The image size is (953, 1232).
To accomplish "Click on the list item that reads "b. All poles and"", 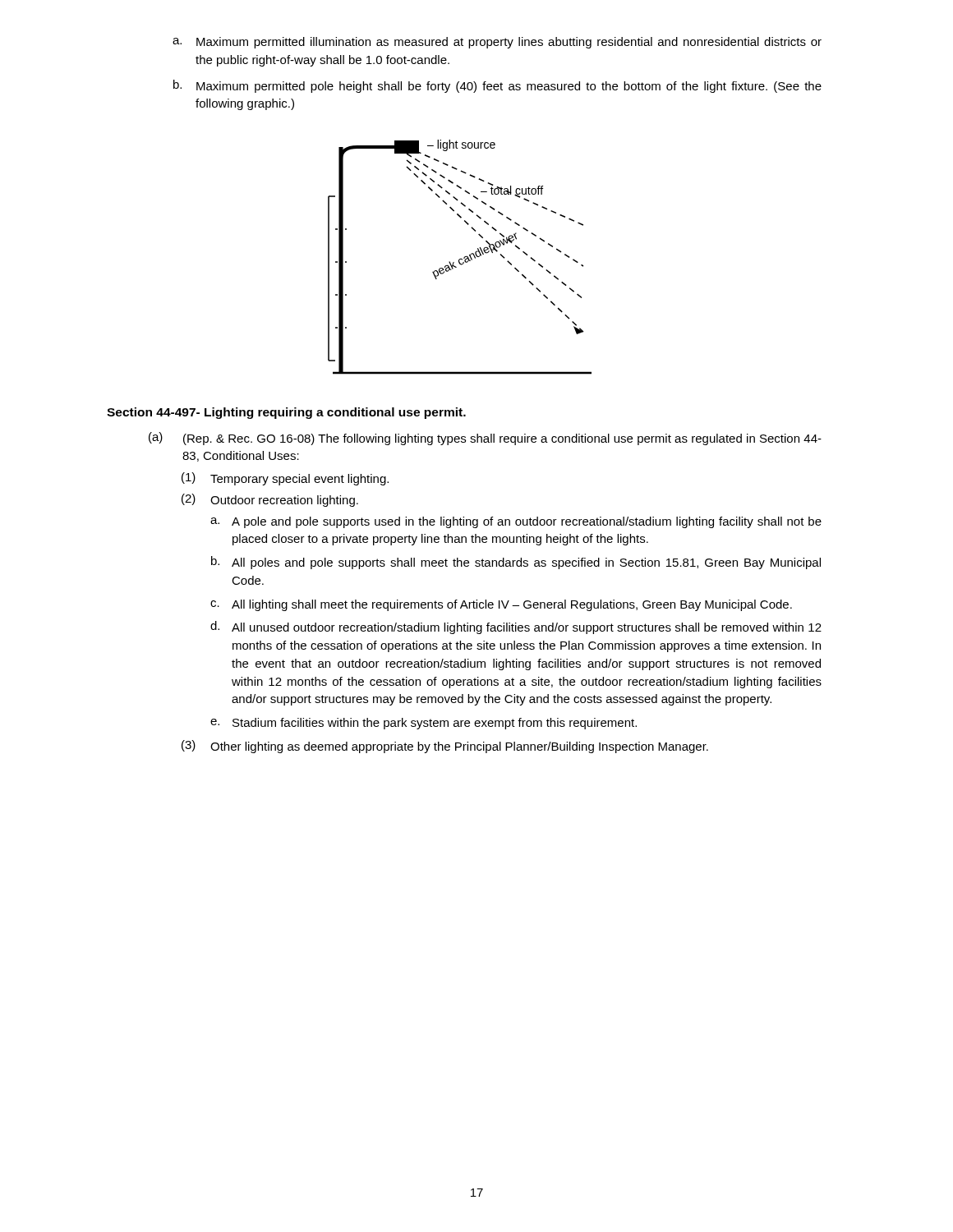I will [x=516, y=572].
